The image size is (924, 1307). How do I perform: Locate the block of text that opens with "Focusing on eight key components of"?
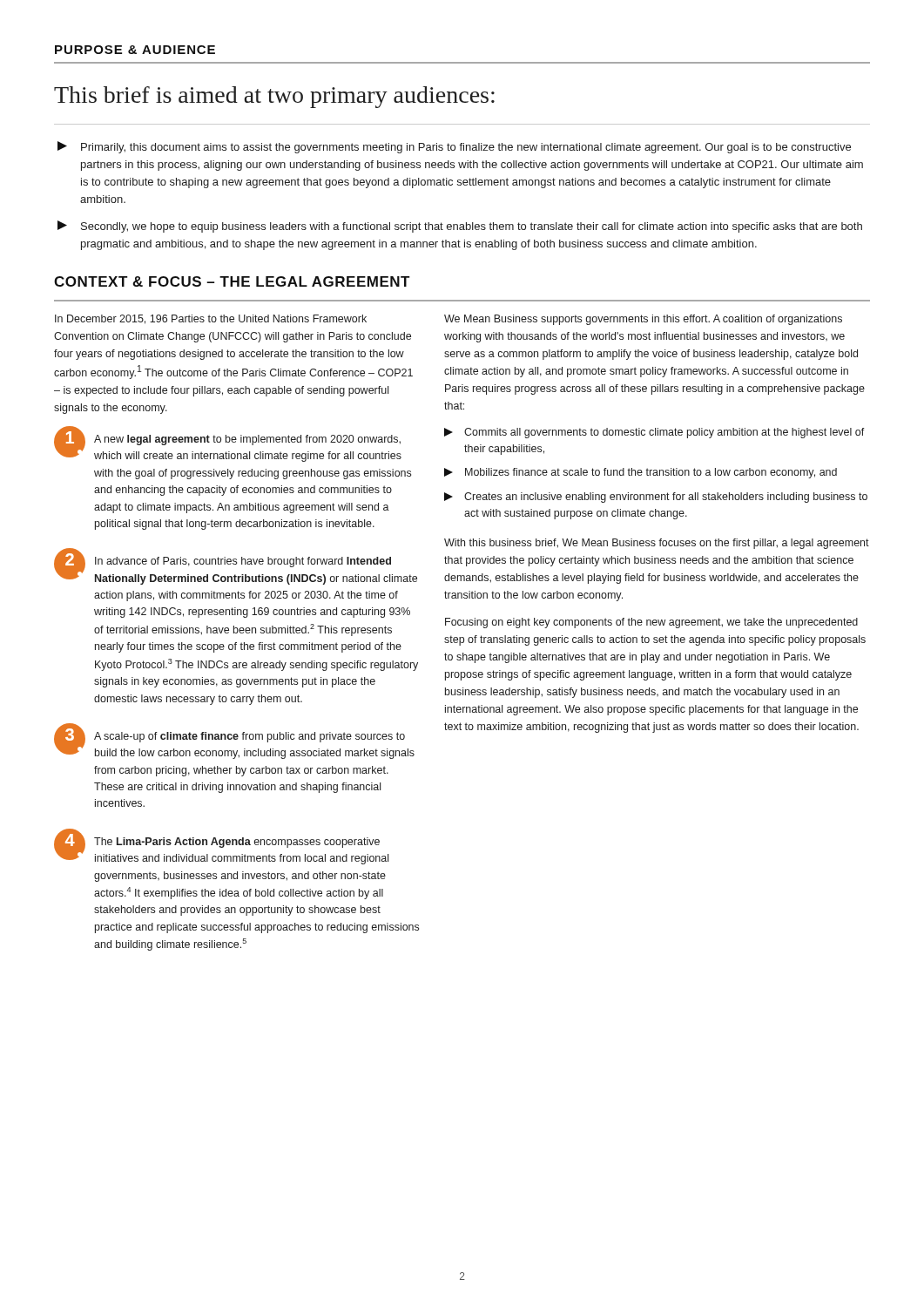click(x=657, y=674)
